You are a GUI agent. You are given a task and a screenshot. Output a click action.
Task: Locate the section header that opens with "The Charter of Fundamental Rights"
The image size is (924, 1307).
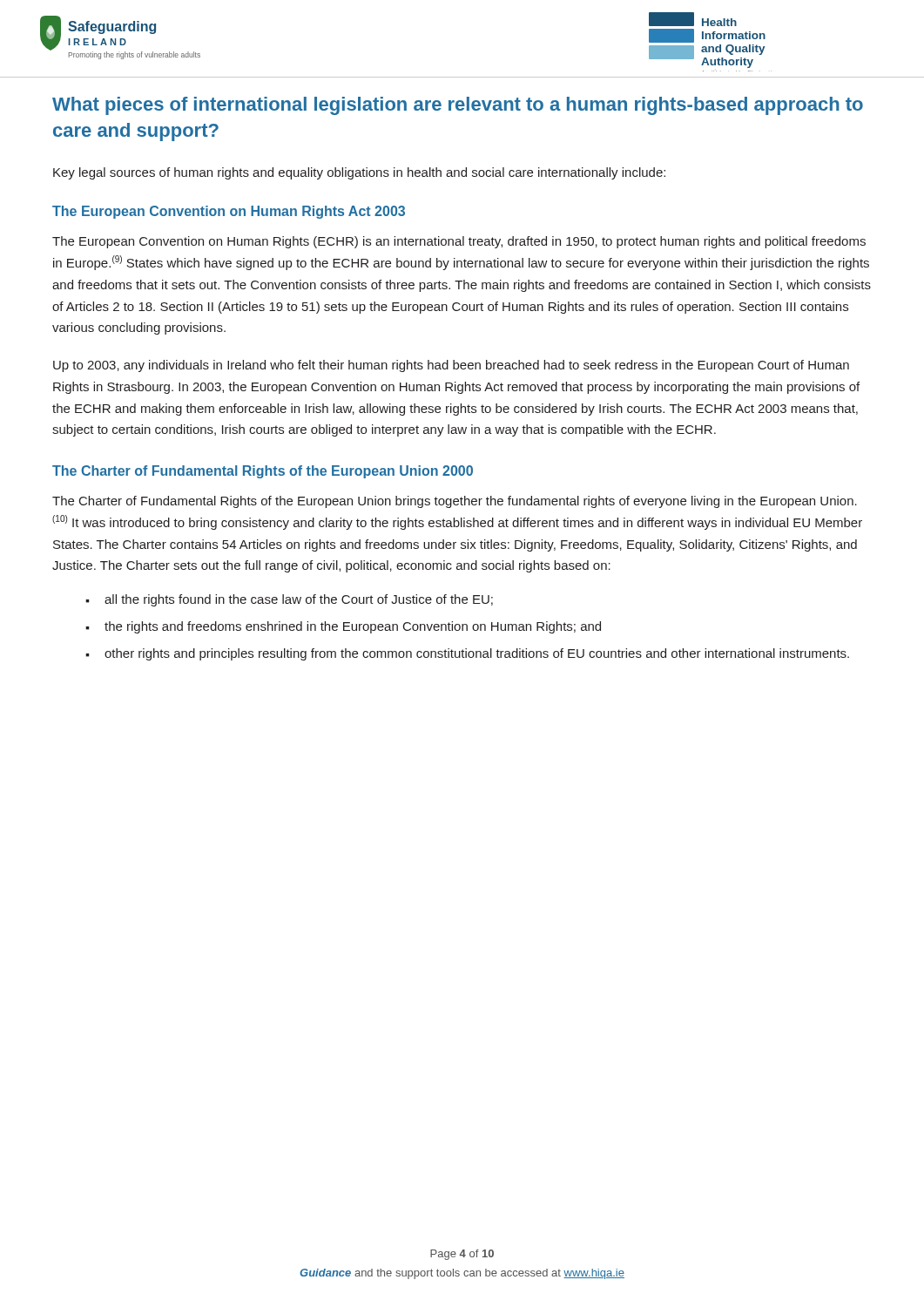(263, 471)
